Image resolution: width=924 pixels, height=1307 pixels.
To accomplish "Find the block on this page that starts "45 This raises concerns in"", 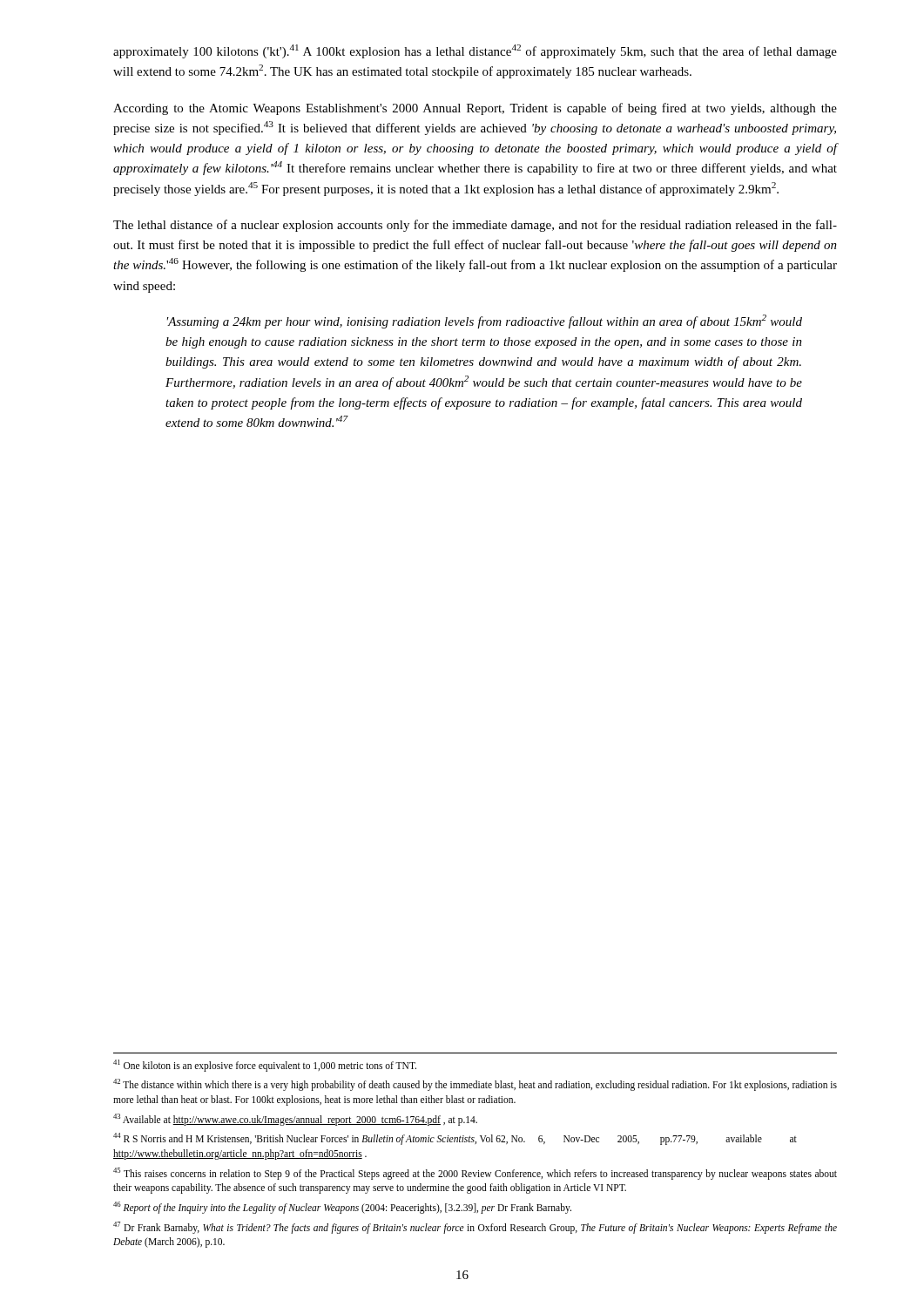I will click(x=475, y=1180).
